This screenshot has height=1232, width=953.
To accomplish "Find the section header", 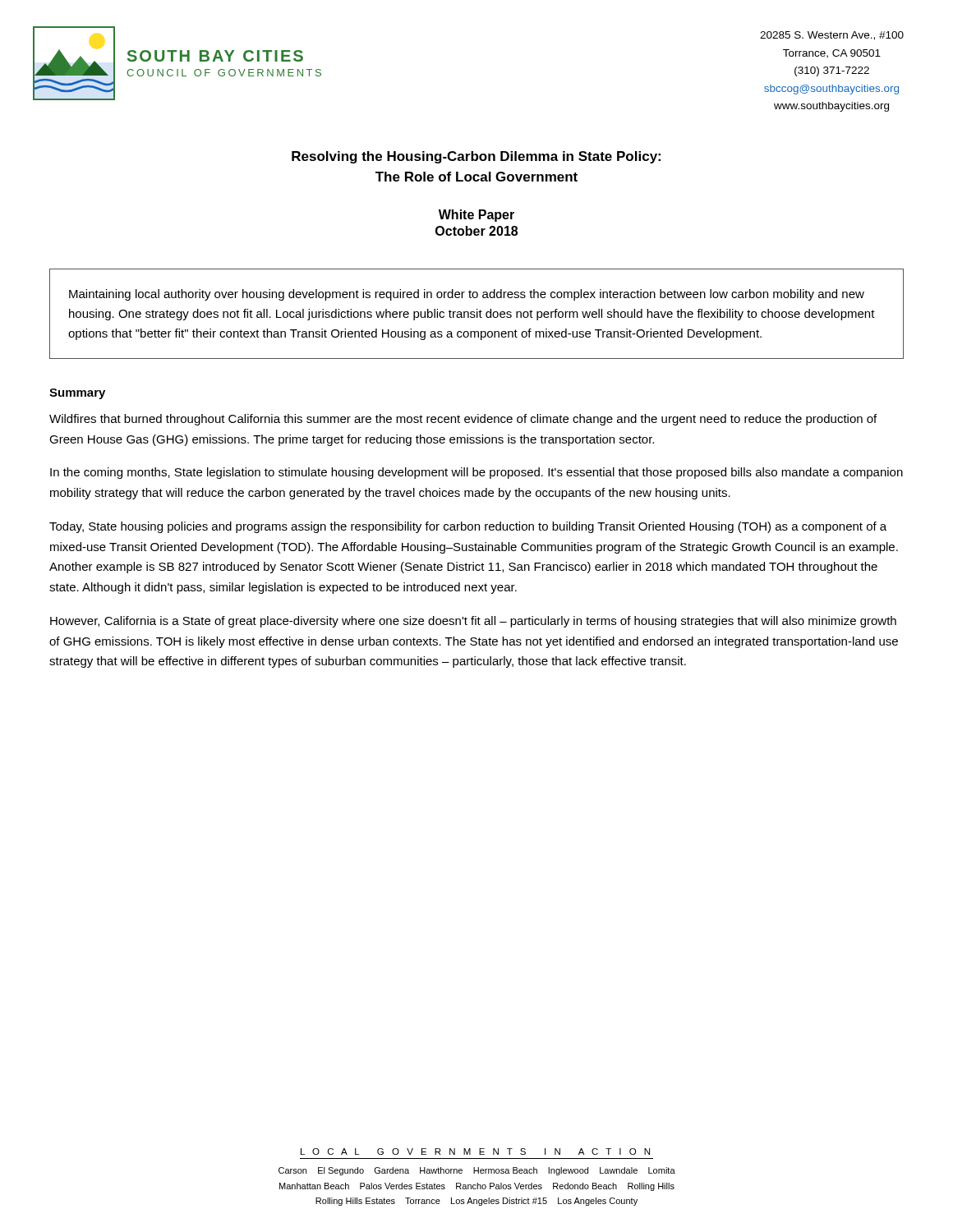I will [77, 392].
